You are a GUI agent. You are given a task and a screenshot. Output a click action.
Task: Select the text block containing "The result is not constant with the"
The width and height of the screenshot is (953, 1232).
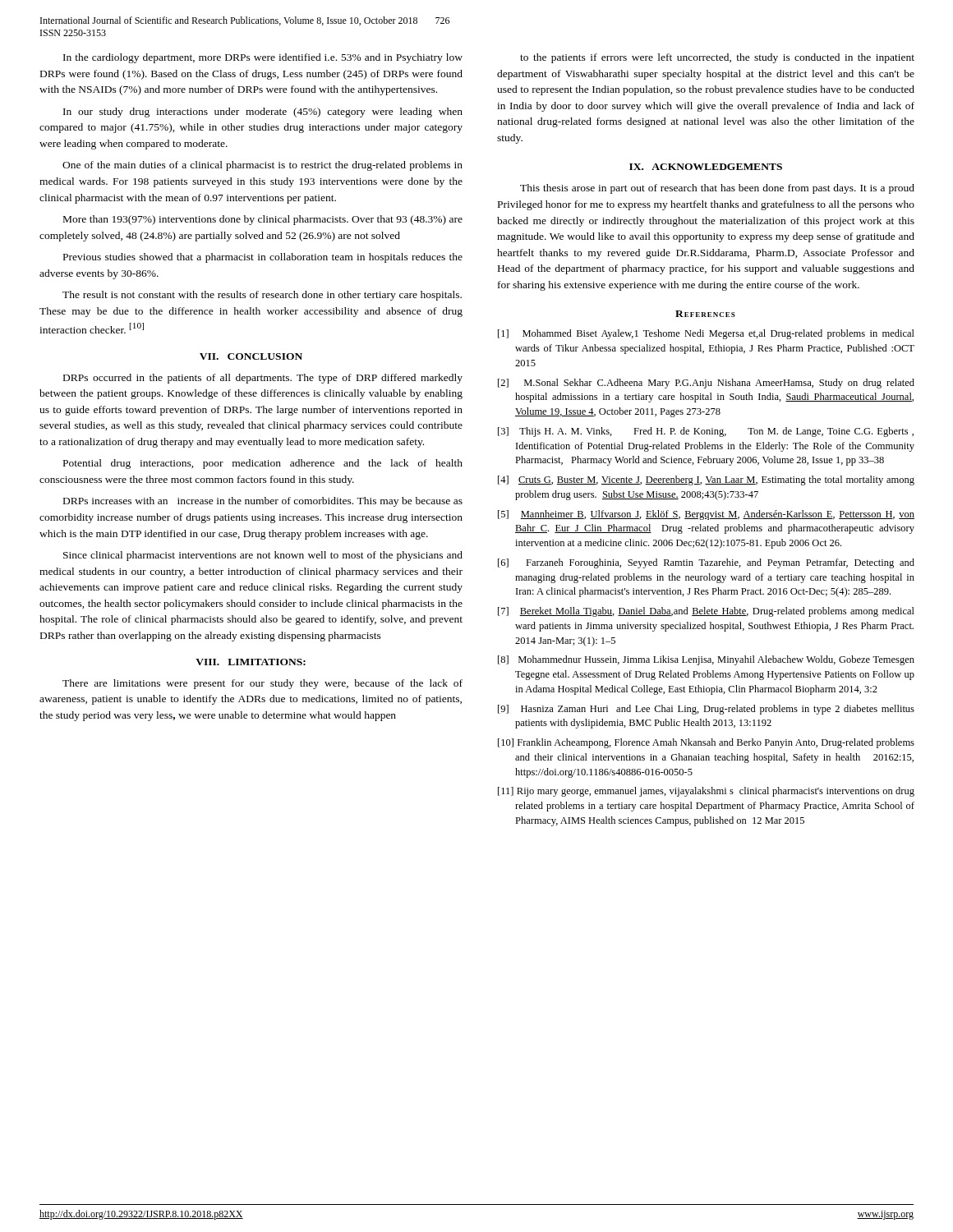(x=251, y=312)
